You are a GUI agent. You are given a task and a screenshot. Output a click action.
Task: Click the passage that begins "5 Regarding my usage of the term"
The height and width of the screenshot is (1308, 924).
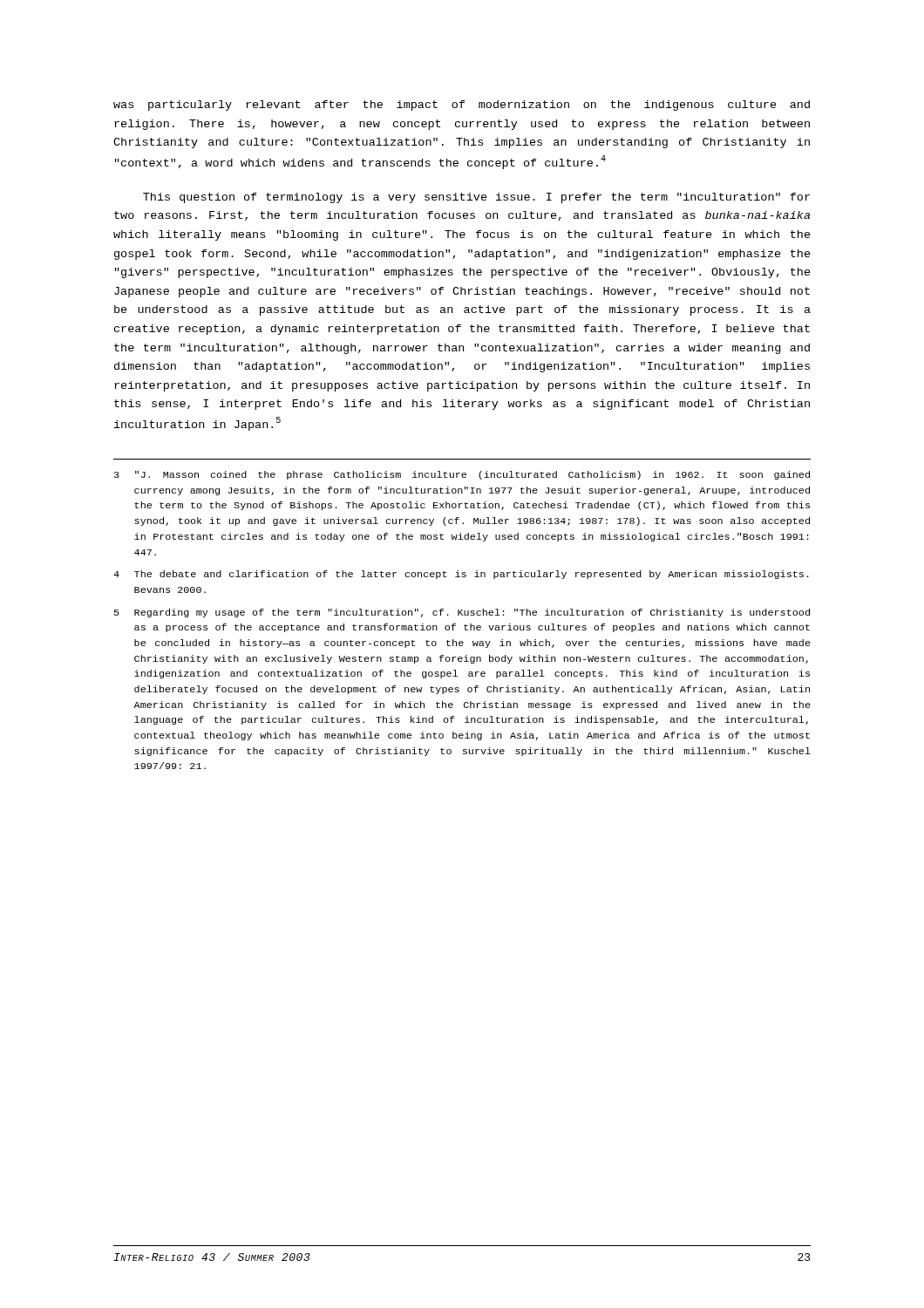pos(462,691)
